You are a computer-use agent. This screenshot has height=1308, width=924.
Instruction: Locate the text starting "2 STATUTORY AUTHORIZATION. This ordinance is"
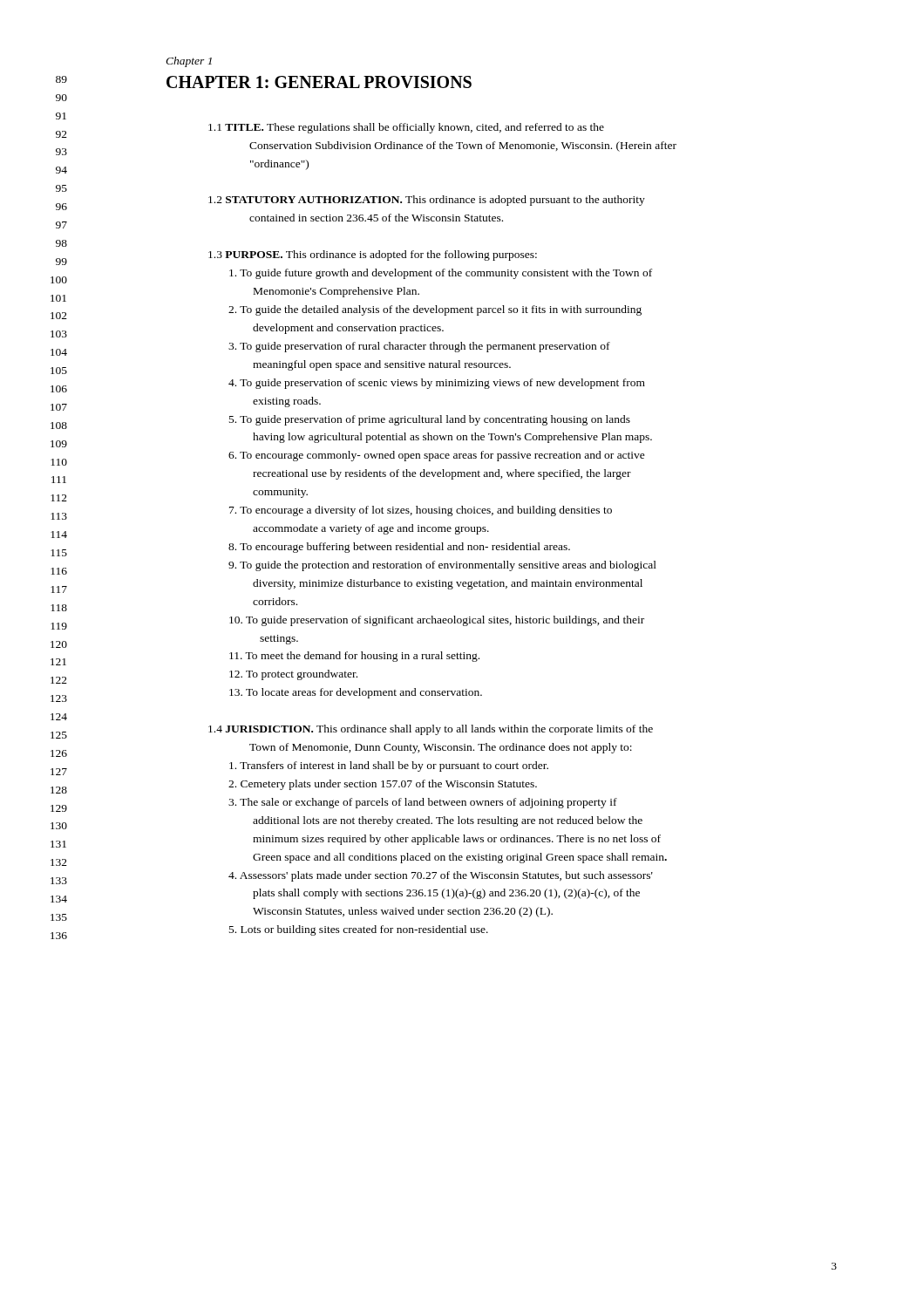500,210
